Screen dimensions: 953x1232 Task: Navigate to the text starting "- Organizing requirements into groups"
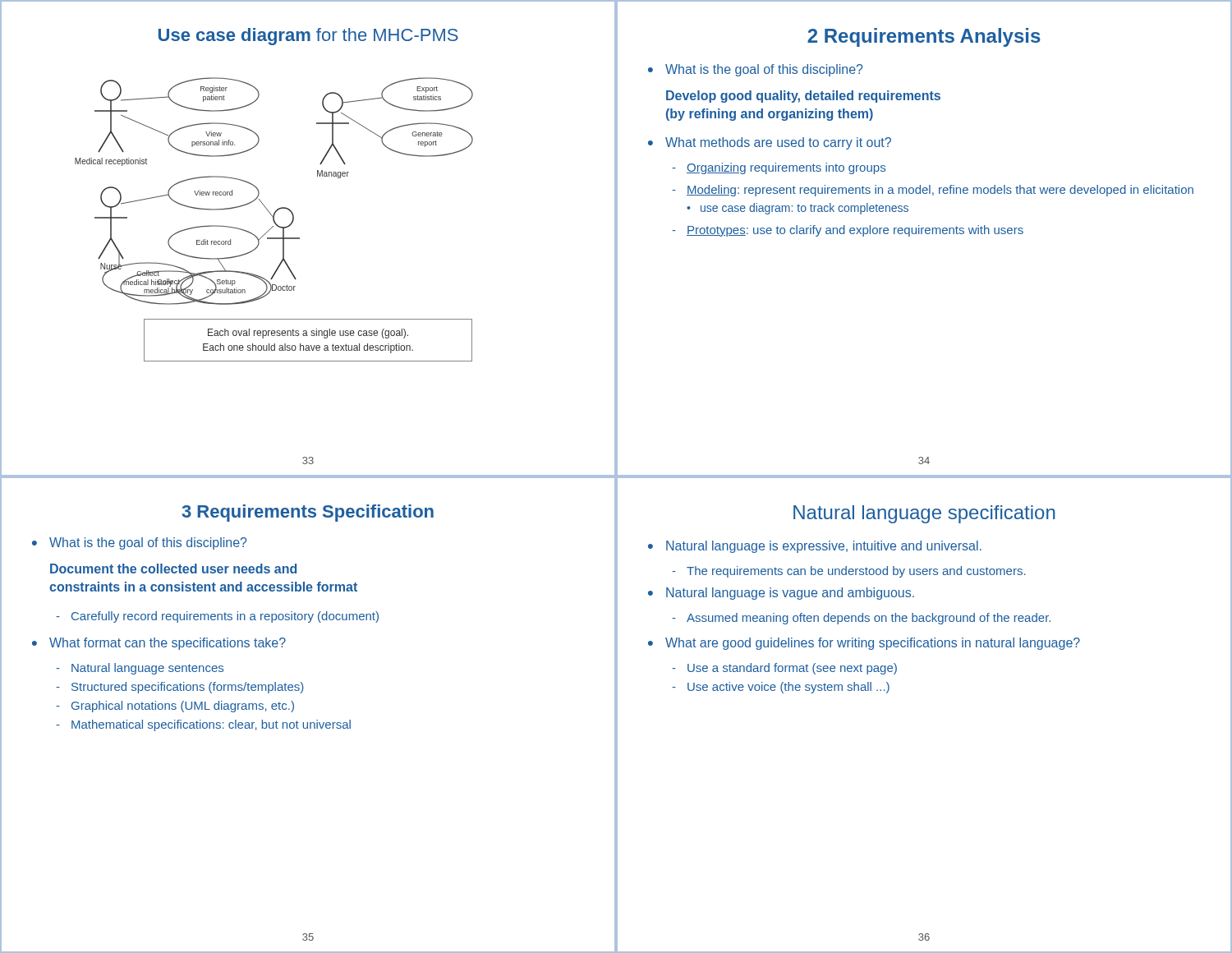coord(779,167)
